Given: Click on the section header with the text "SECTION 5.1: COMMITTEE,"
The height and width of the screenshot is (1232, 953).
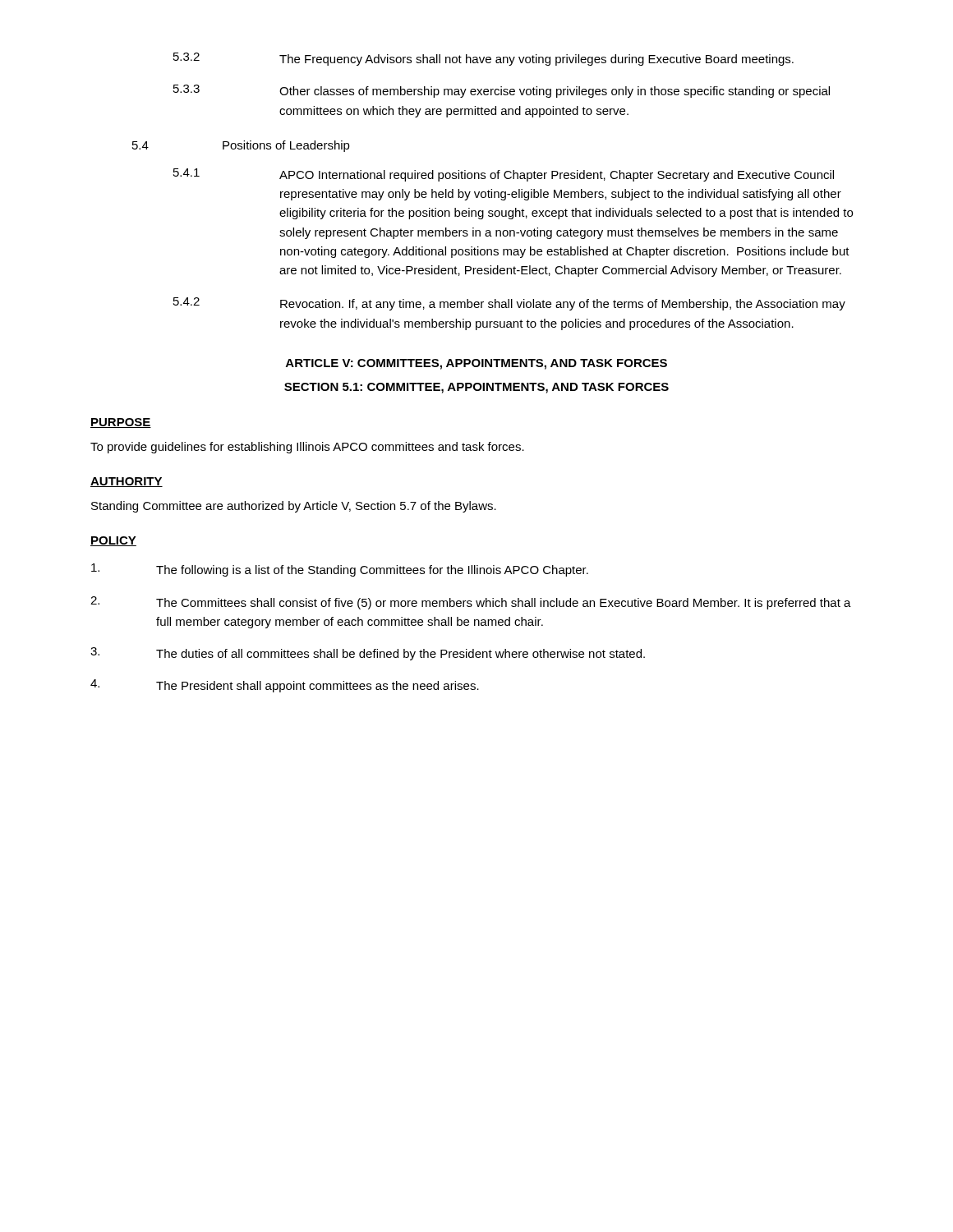Looking at the screenshot, I should [476, 386].
